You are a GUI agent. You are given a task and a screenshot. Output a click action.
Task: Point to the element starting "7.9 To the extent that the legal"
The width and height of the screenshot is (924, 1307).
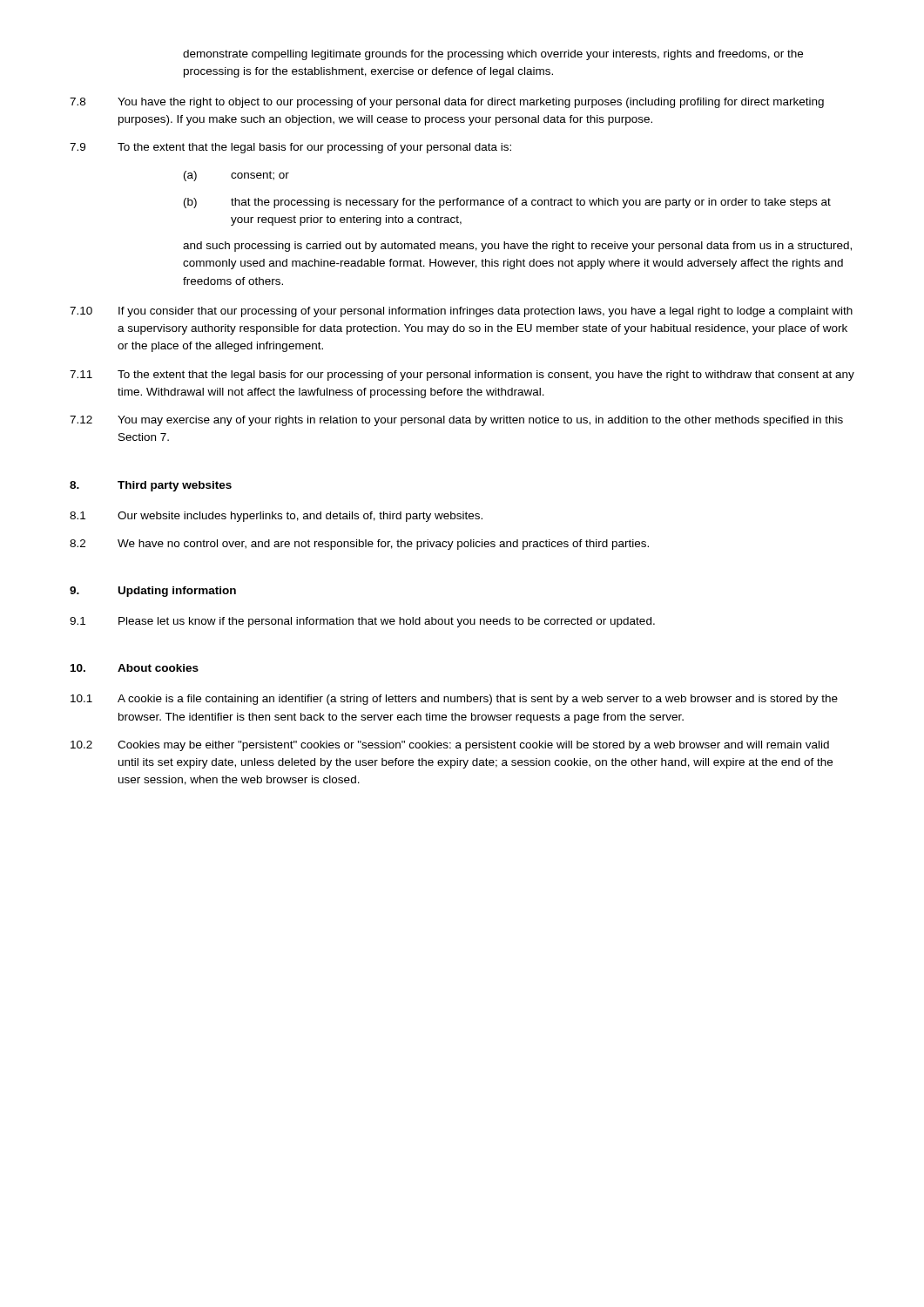(x=462, y=147)
